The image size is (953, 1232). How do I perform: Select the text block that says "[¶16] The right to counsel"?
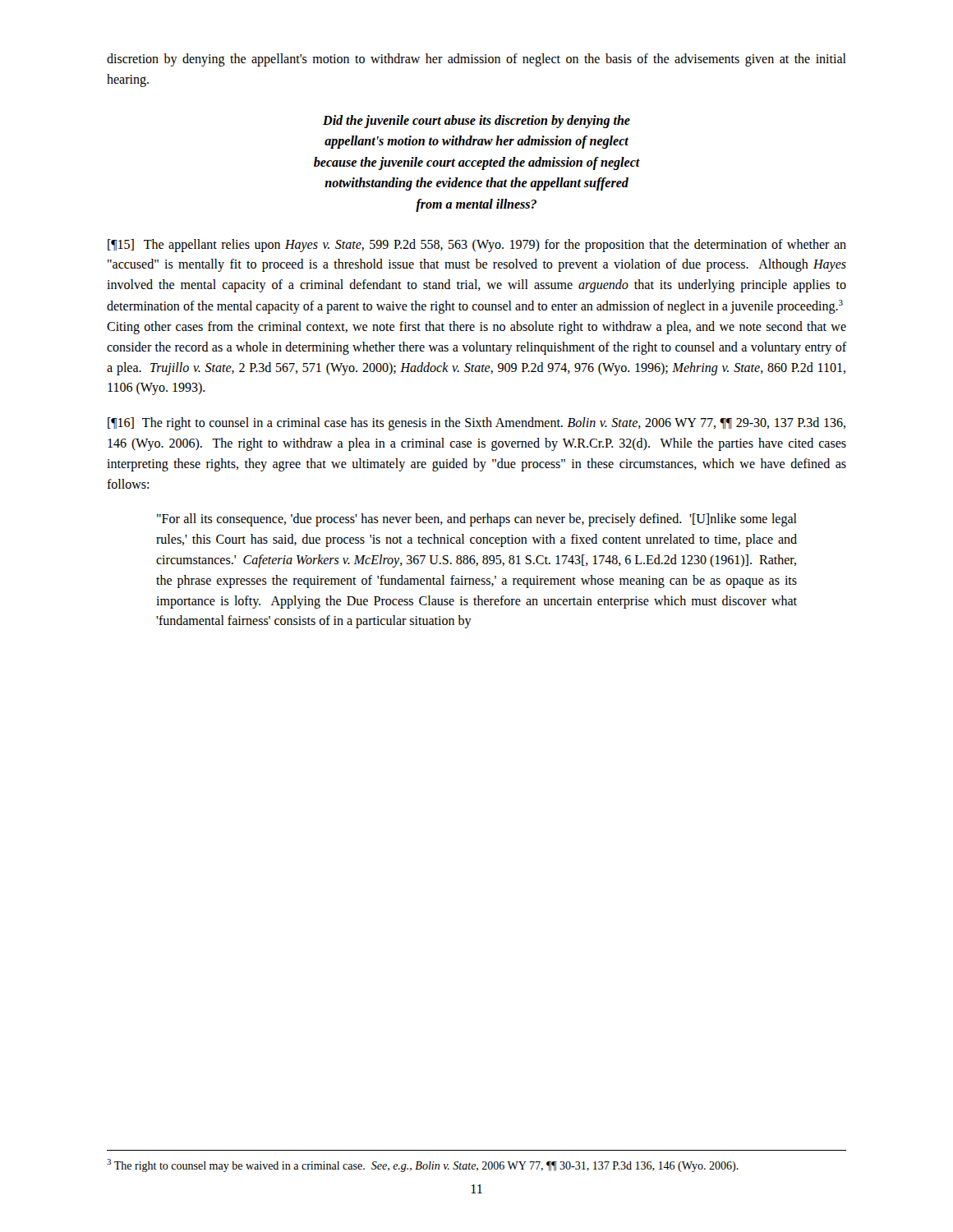[476, 453]
